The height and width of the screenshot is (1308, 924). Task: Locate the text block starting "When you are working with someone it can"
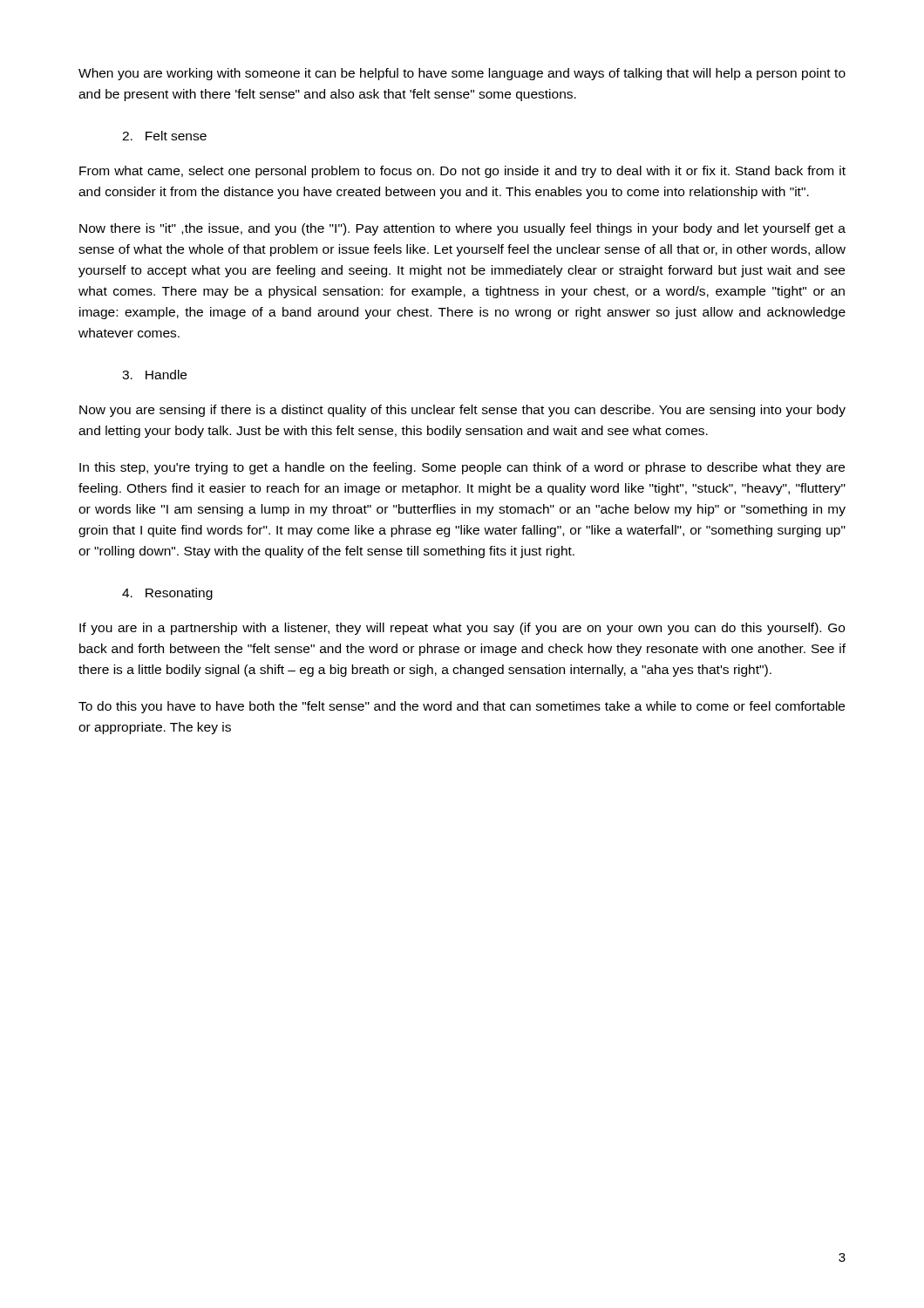[x=462, y=83]
